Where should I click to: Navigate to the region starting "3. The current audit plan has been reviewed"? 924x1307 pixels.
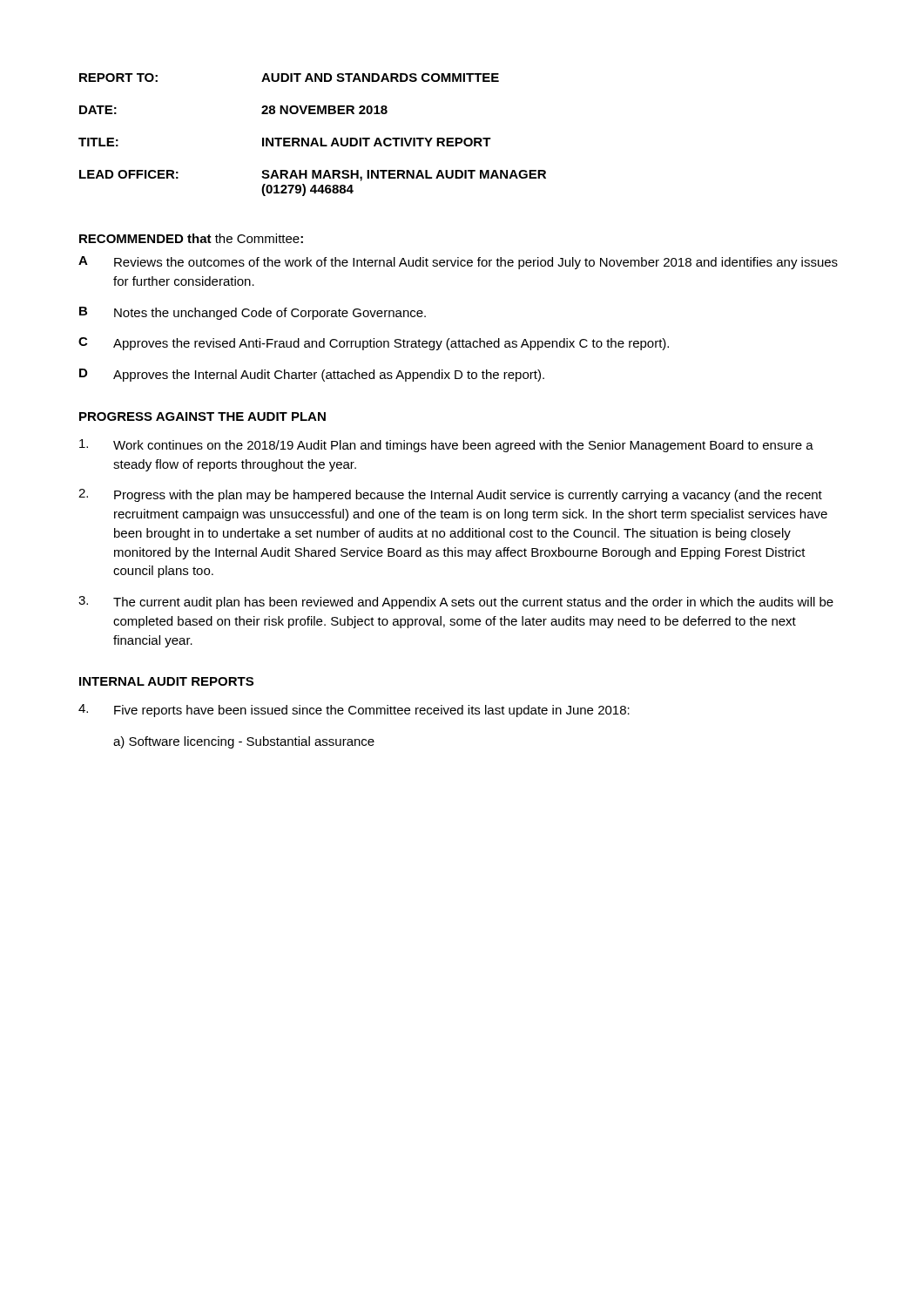pos(462,621)
